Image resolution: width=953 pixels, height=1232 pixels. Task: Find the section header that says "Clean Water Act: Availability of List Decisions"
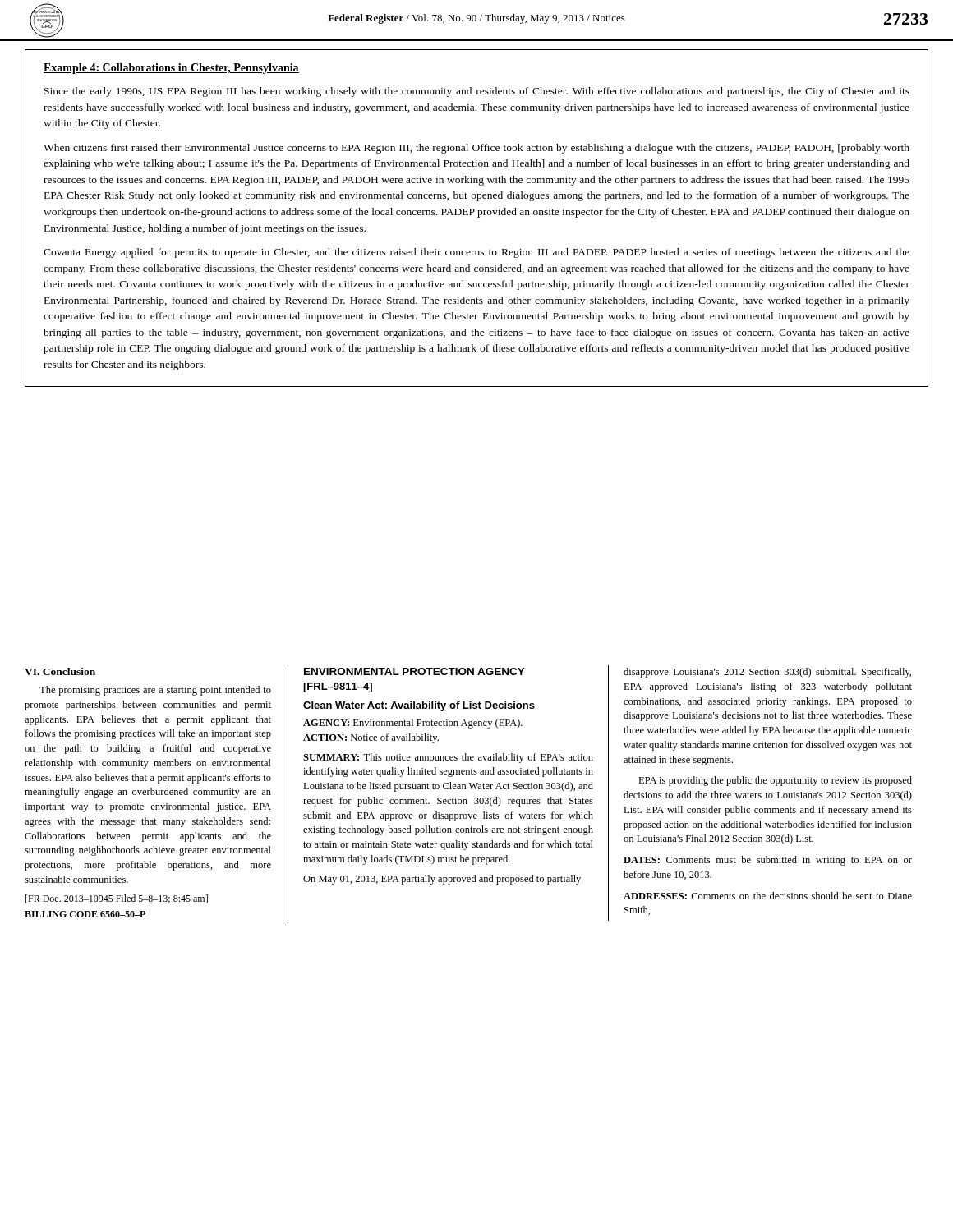pos(419,705)
